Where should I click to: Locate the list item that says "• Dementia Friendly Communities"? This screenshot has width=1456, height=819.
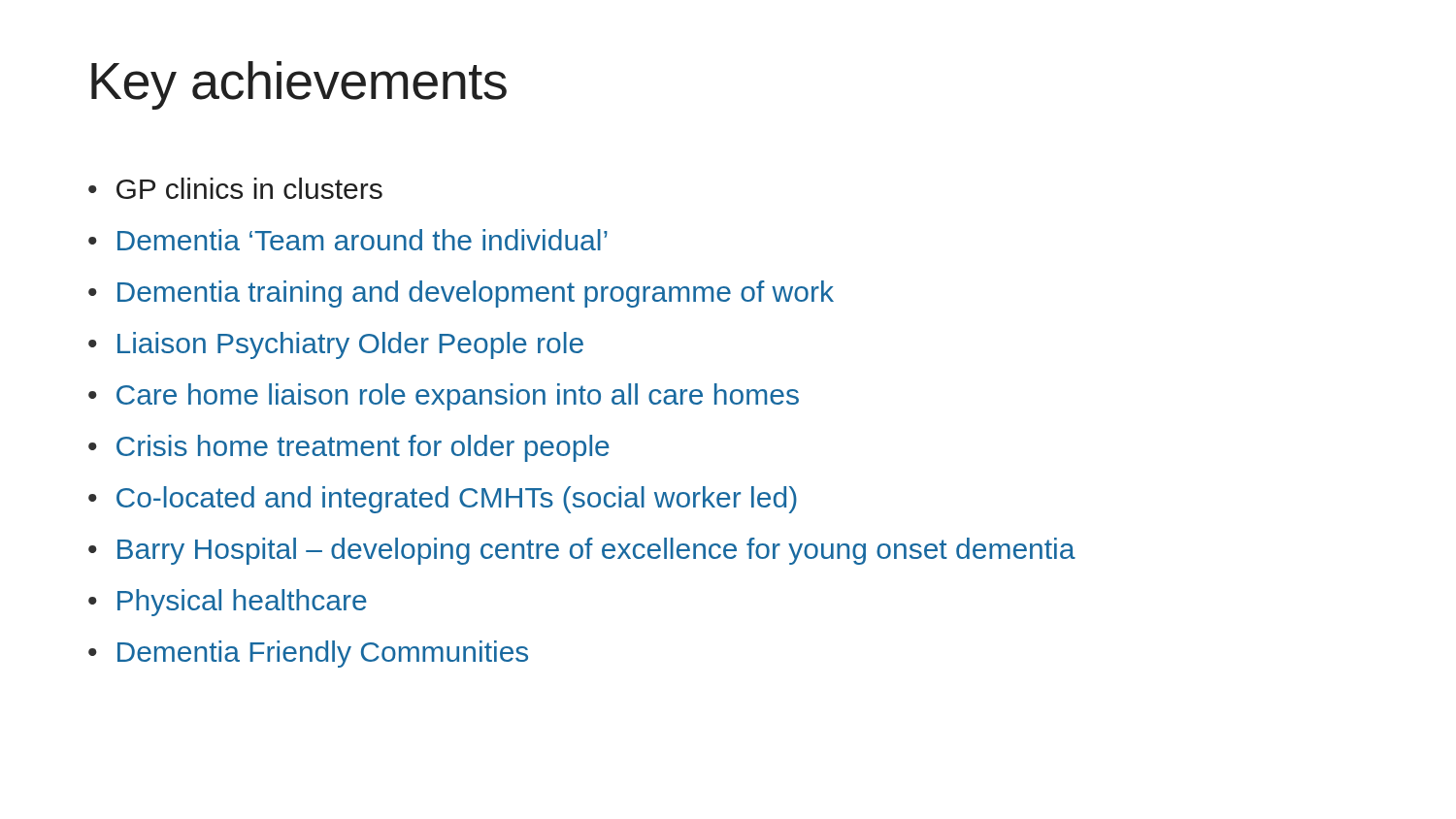coord(308,652)
